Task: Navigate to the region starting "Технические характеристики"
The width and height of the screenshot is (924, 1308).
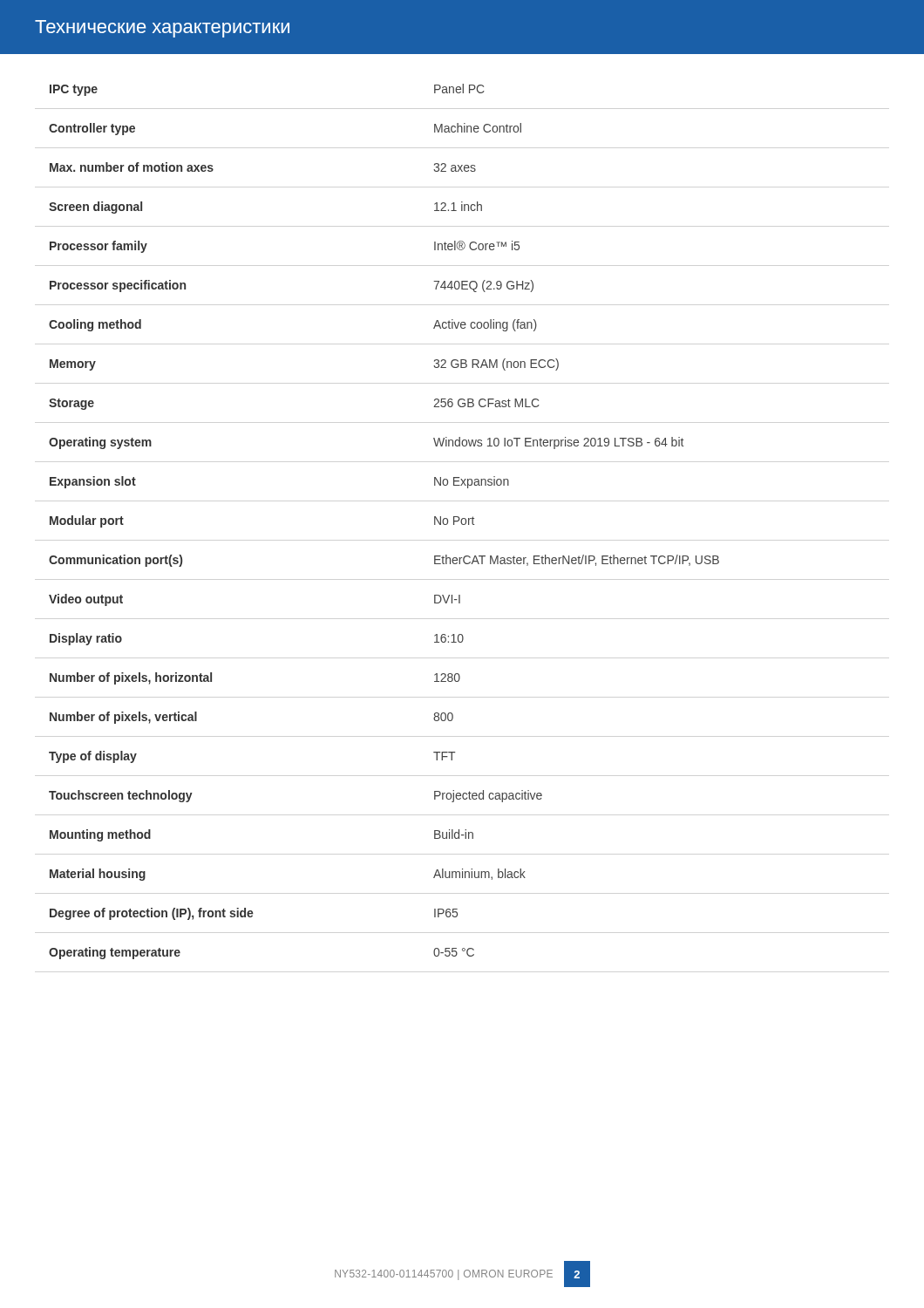Action: [163, 27]
